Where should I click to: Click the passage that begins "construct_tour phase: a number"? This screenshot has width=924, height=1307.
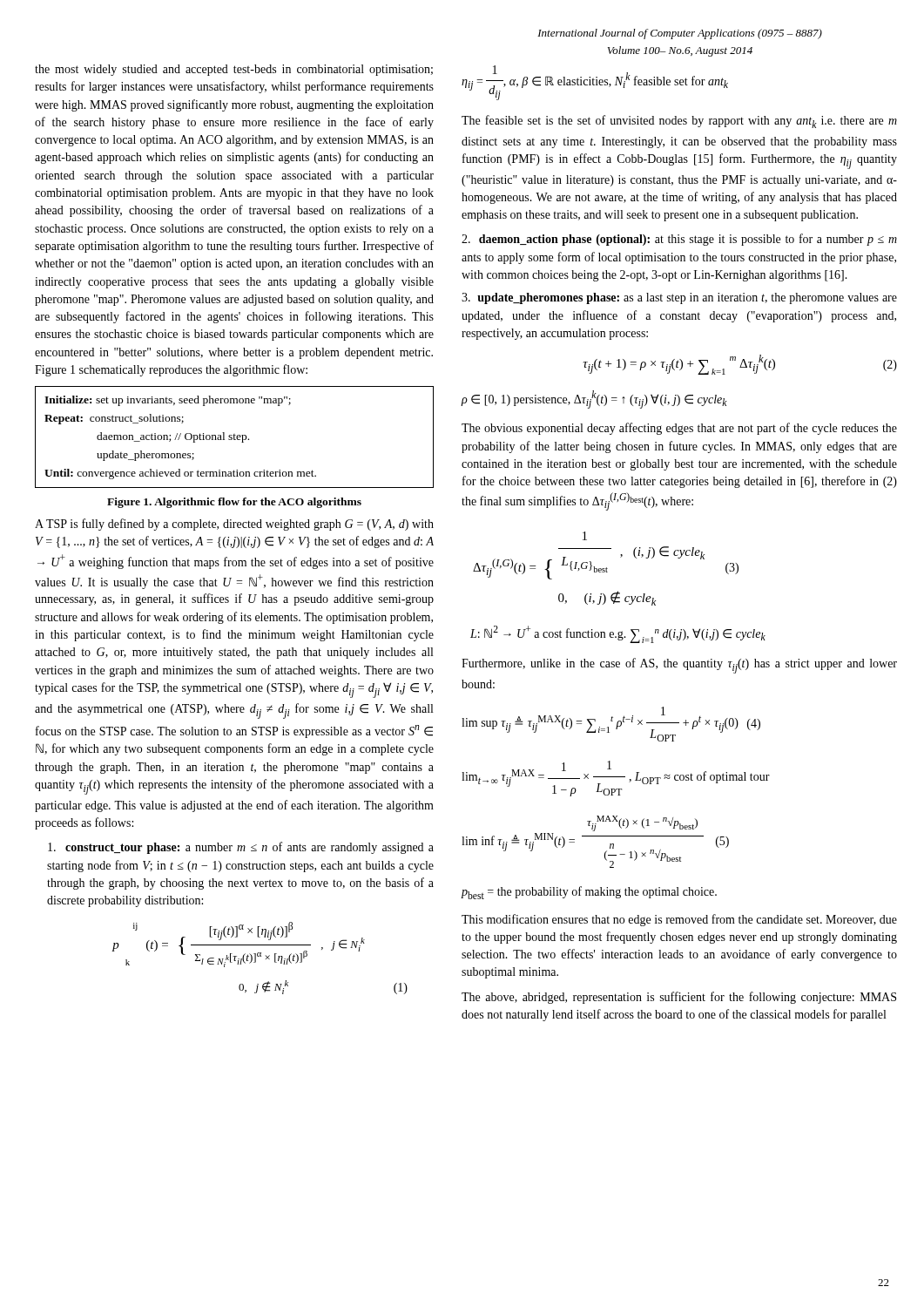(240, 874)
